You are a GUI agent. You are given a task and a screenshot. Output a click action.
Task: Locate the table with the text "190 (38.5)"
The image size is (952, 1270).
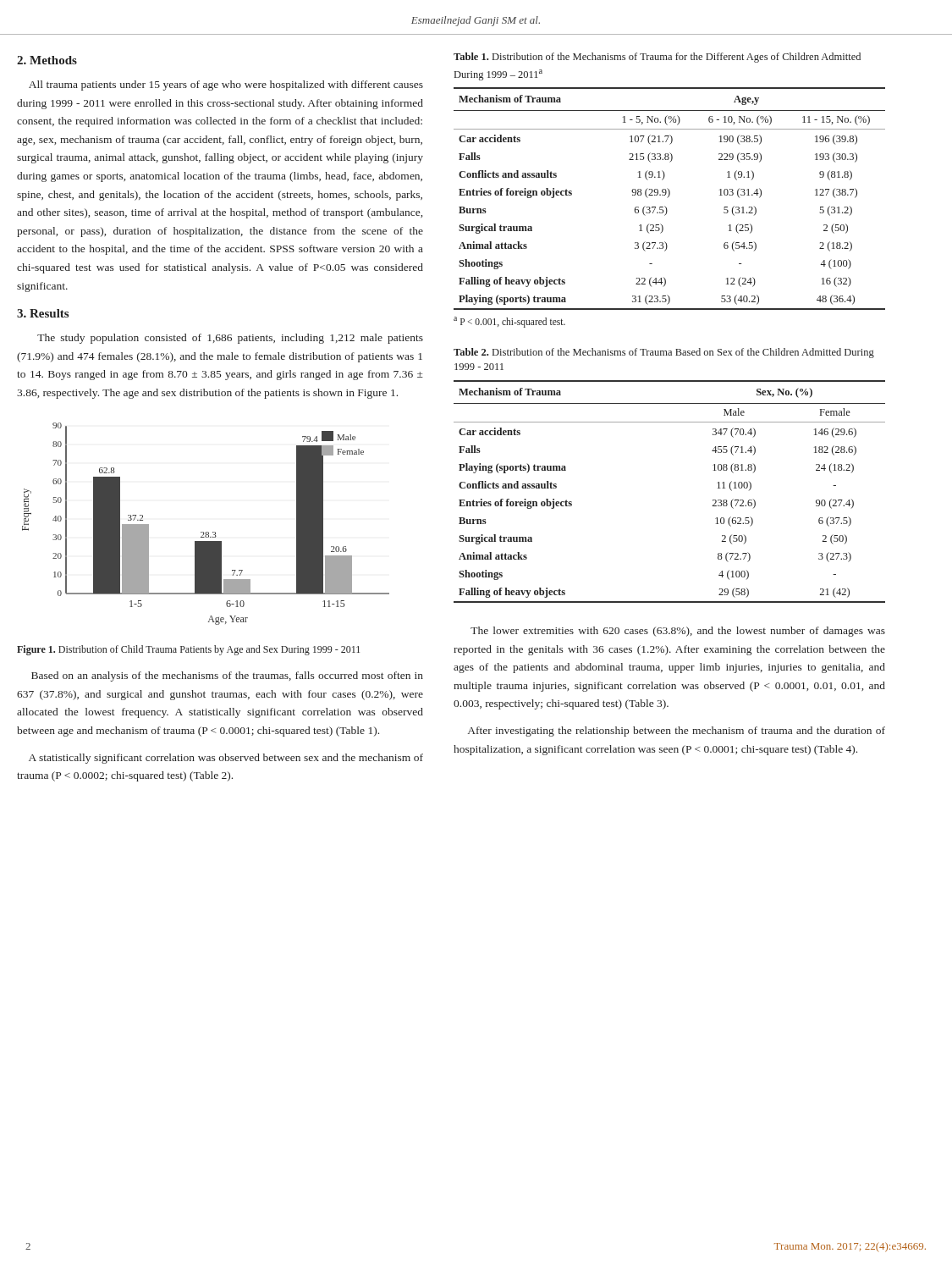[x=669, y=207]
